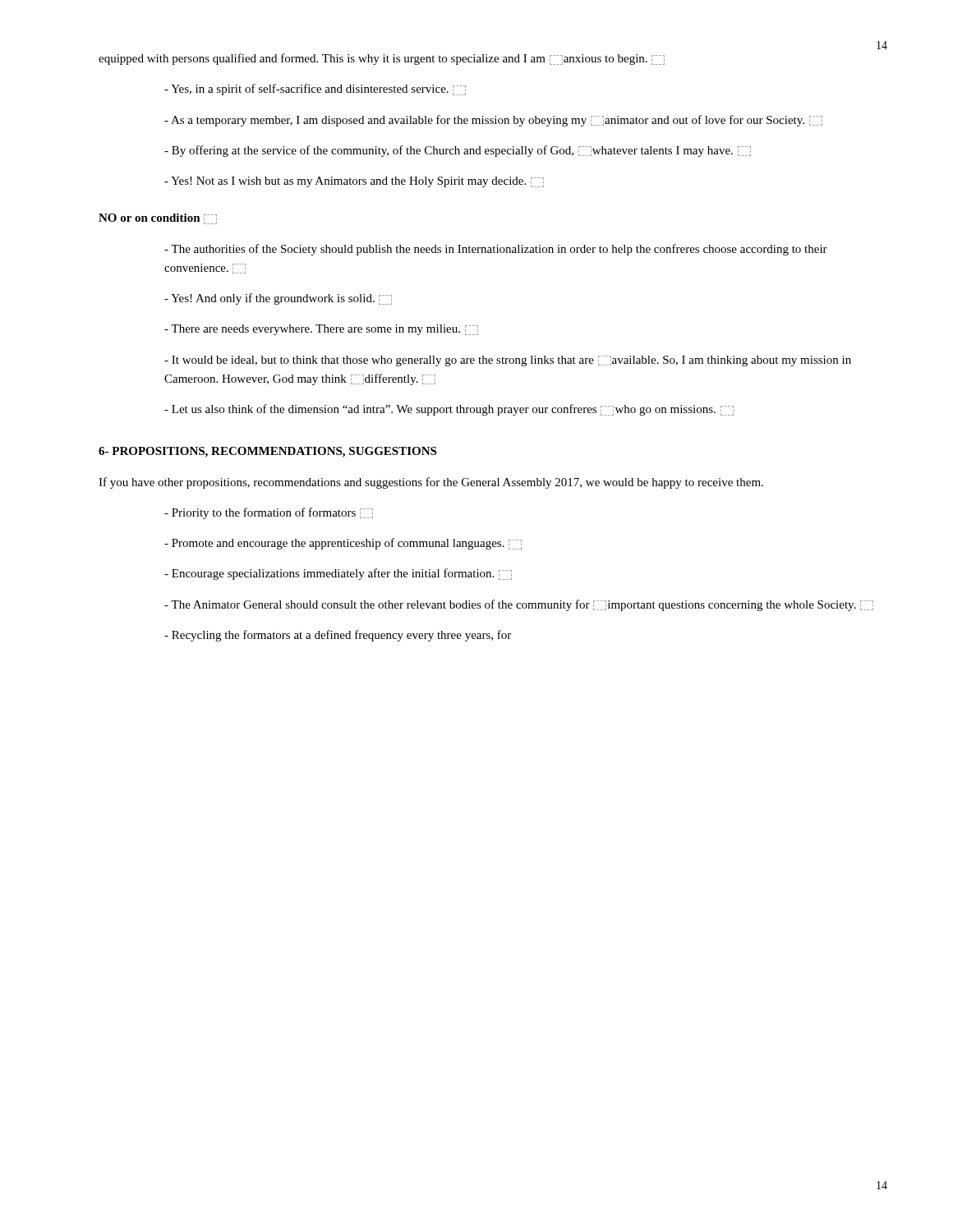Where does it say "NO or on condition"?

pyautogui.click(x=158, y=218)
